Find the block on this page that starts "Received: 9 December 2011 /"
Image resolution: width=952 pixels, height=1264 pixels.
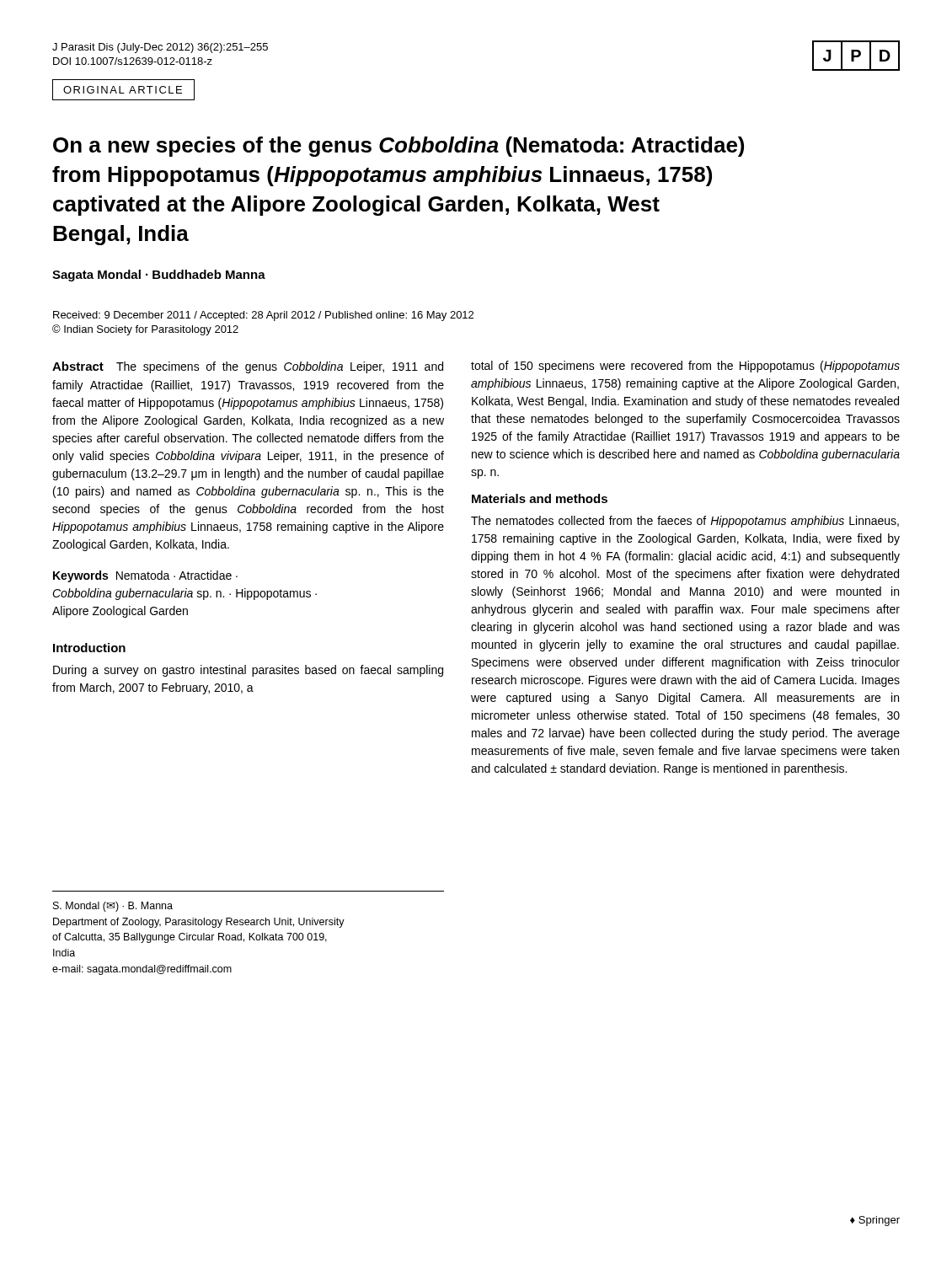click(263, 315)
